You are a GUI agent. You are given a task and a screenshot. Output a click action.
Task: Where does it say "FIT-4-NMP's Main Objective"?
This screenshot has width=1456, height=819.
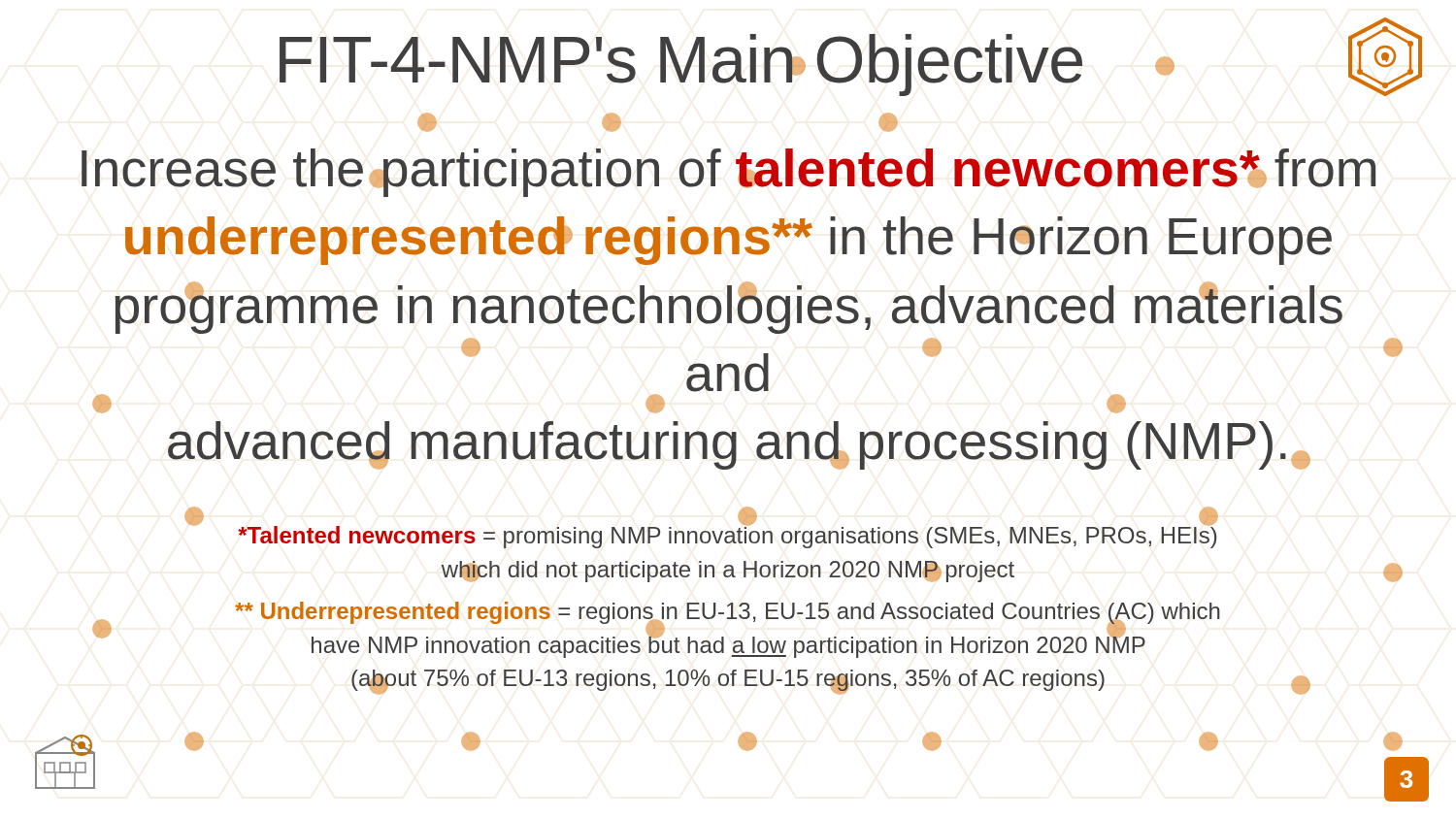[679, 59]
